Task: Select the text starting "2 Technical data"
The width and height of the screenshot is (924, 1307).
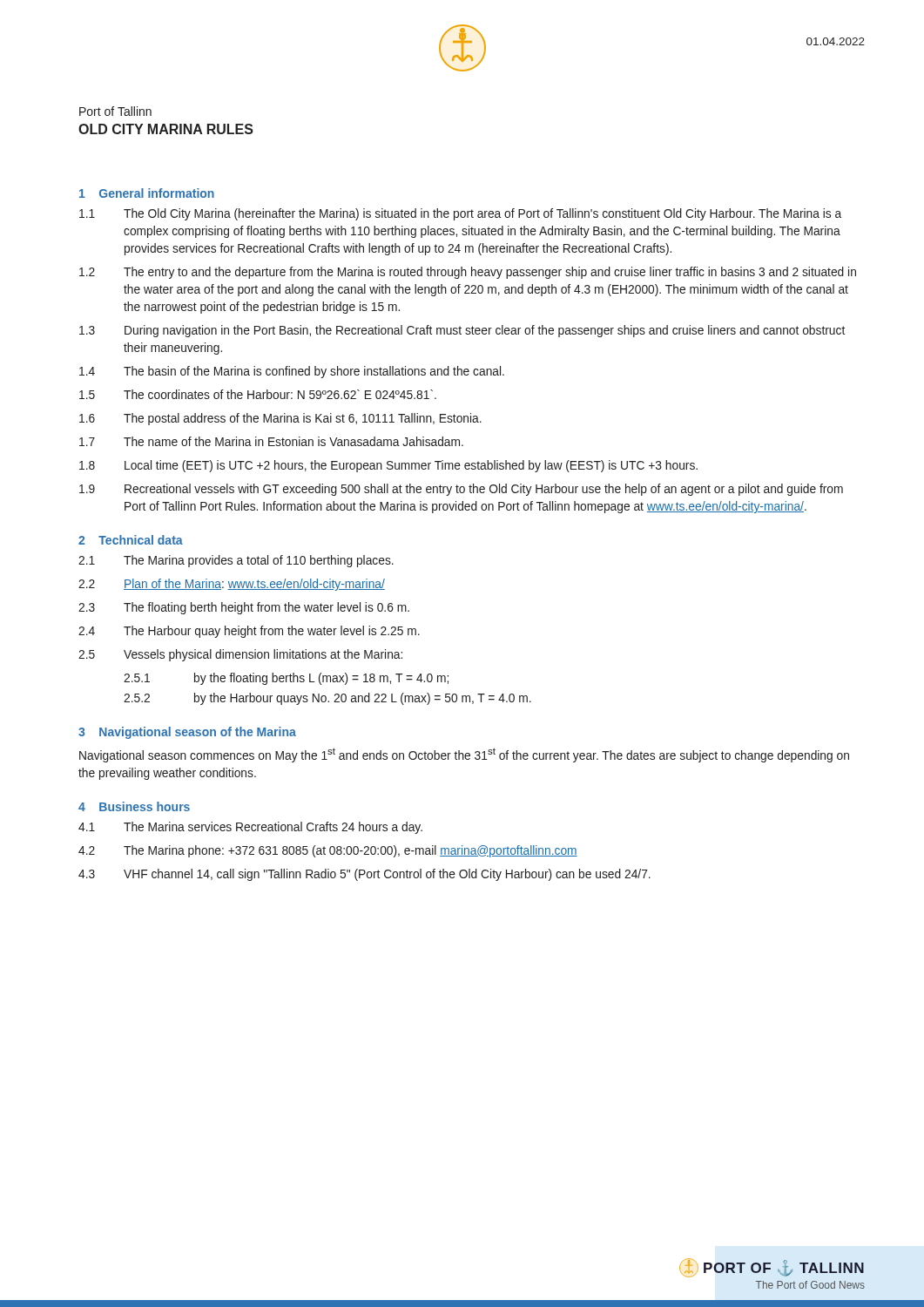Action: 130,540
